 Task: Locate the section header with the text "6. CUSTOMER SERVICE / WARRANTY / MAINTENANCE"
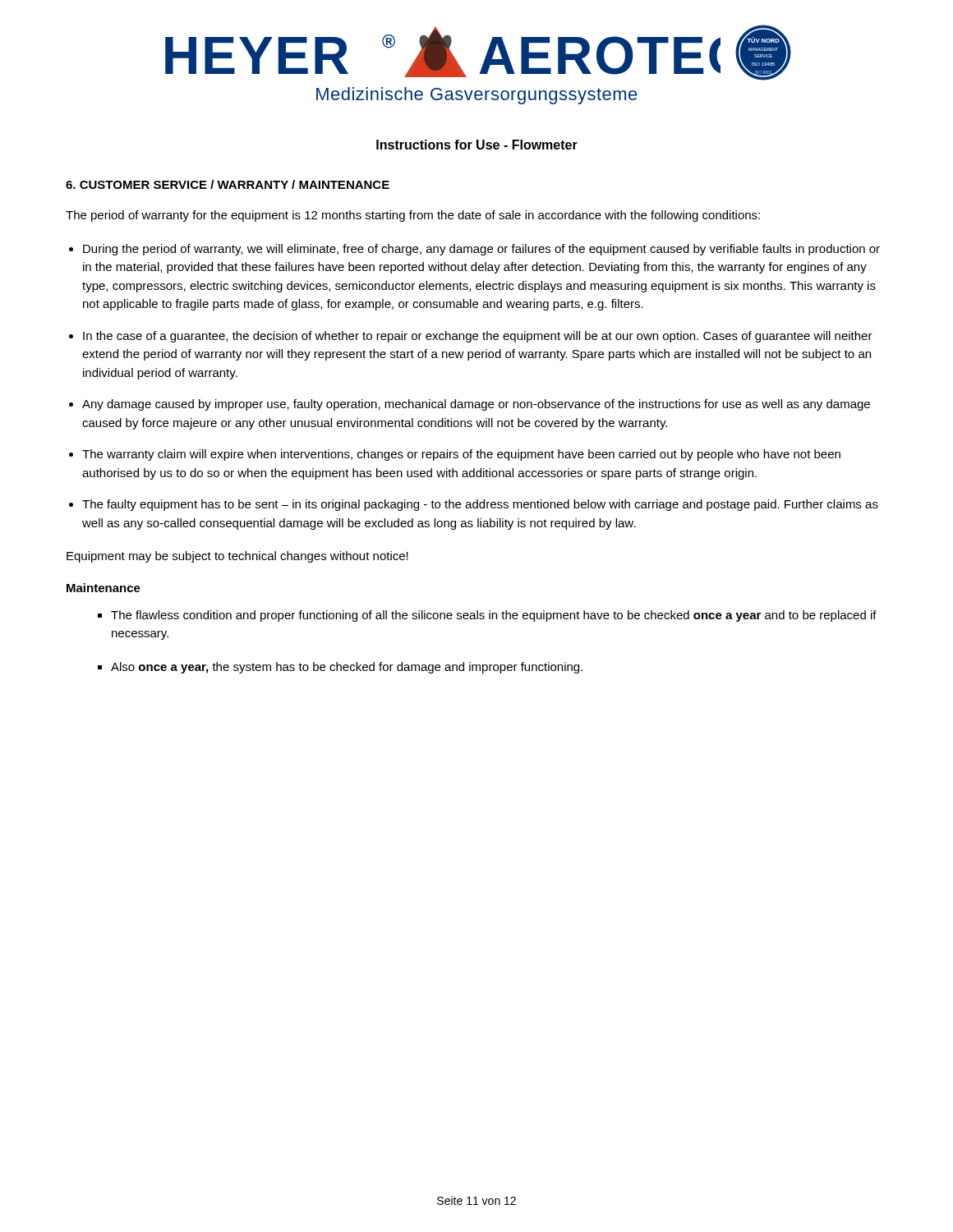point(228,184)
